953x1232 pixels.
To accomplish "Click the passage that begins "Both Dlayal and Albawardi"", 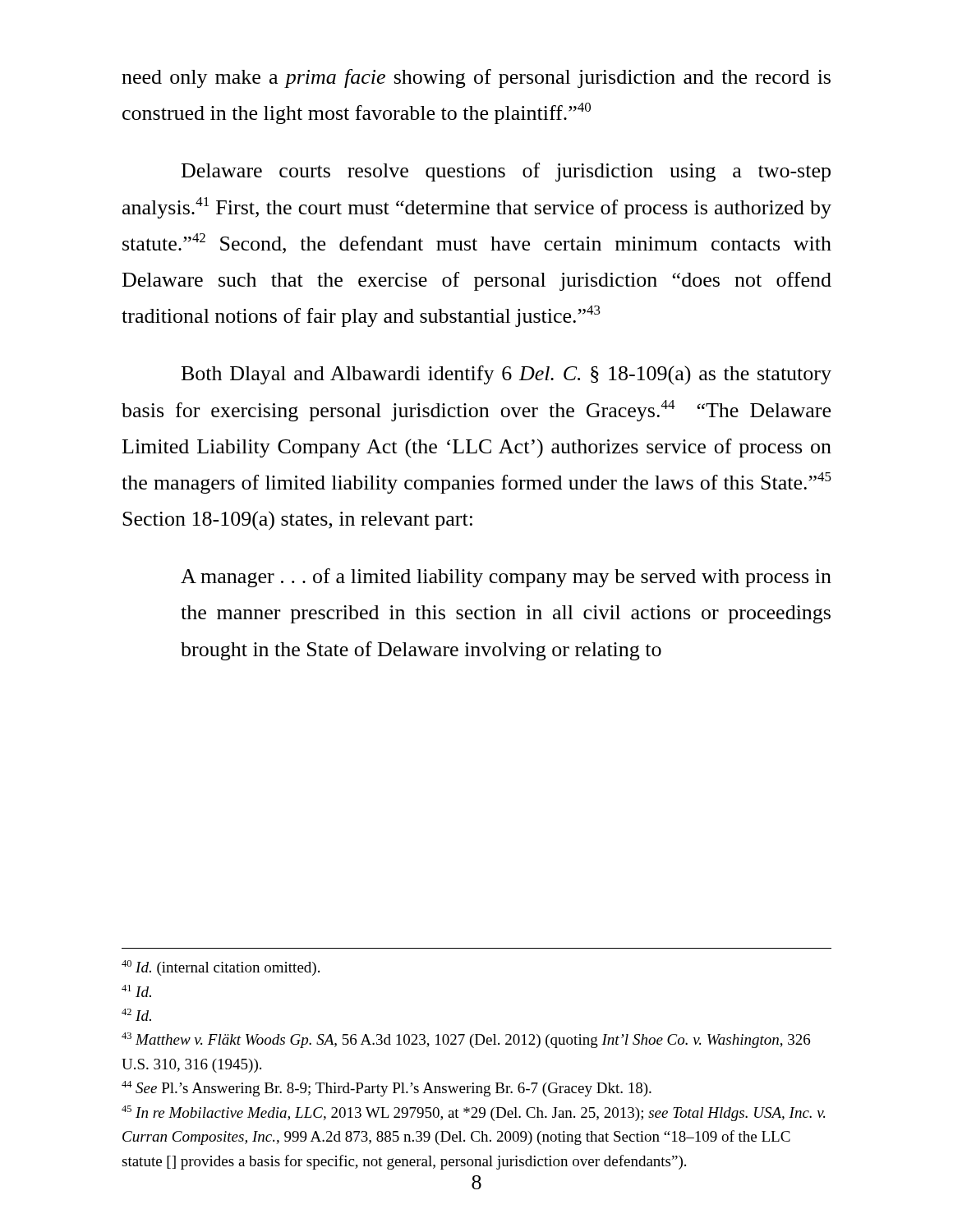I will (x=476, y=447).
